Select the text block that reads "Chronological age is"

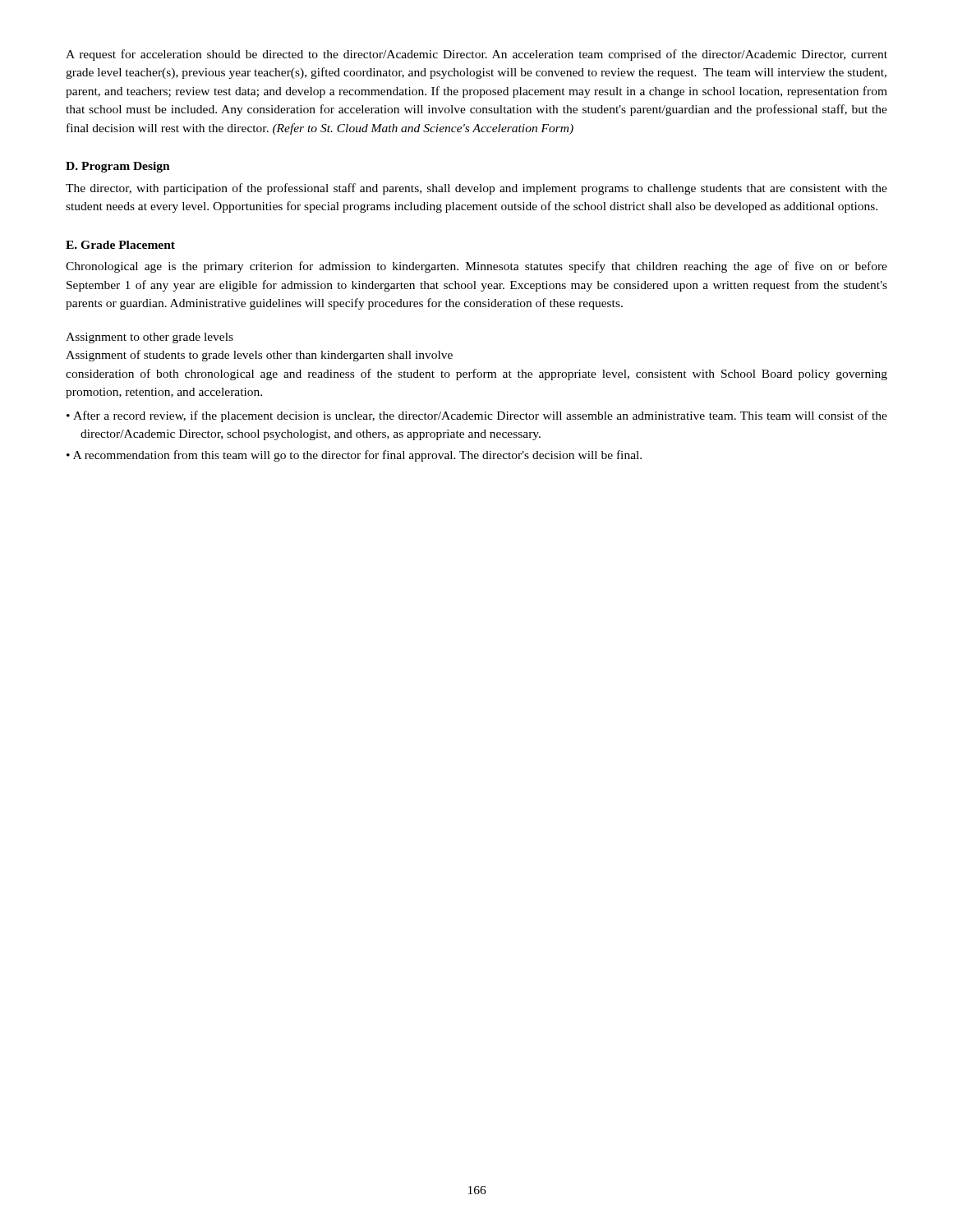pyautogui.click(x=476, y=284)
